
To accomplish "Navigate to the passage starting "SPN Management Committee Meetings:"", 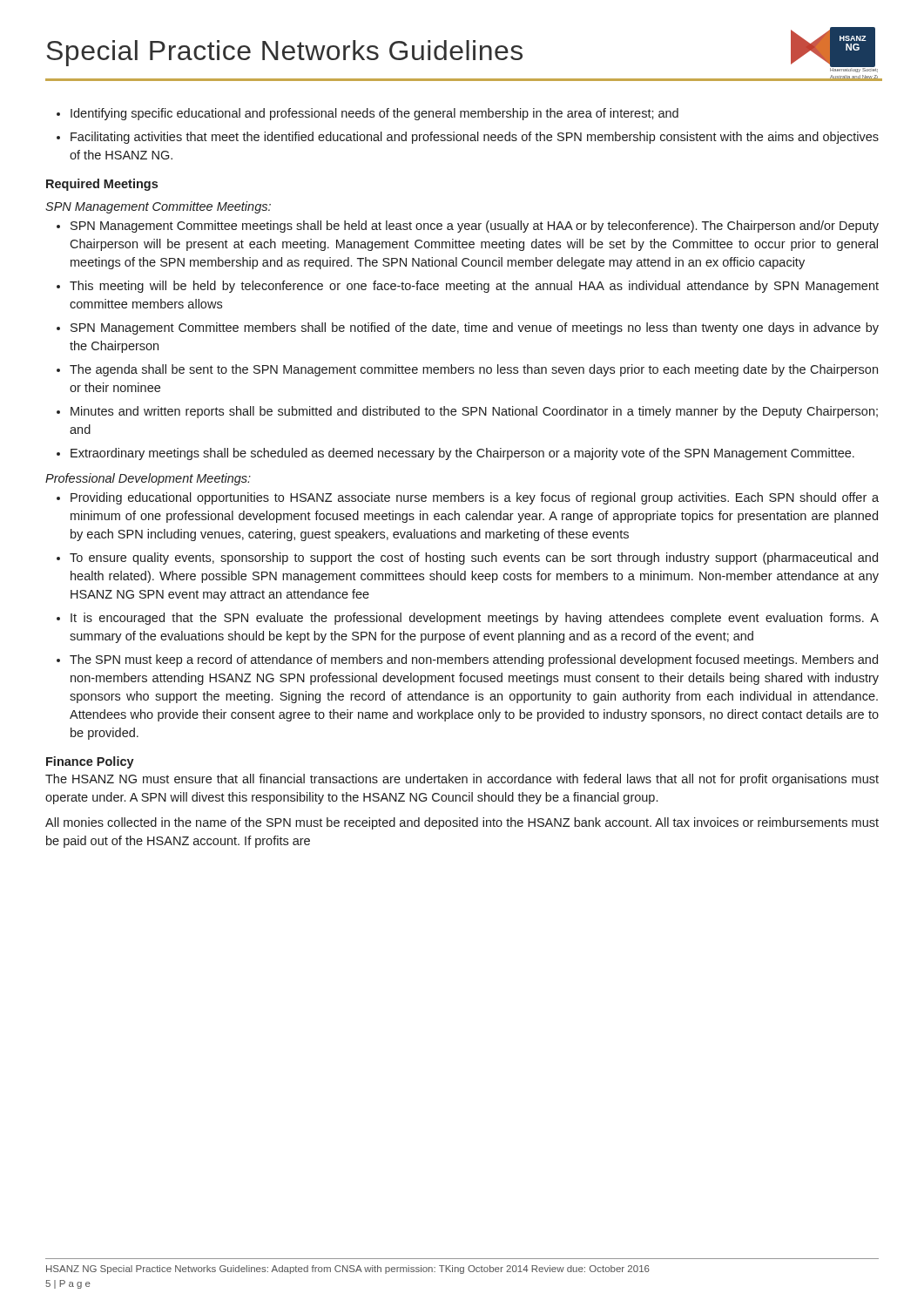I will tap(158, 207).
